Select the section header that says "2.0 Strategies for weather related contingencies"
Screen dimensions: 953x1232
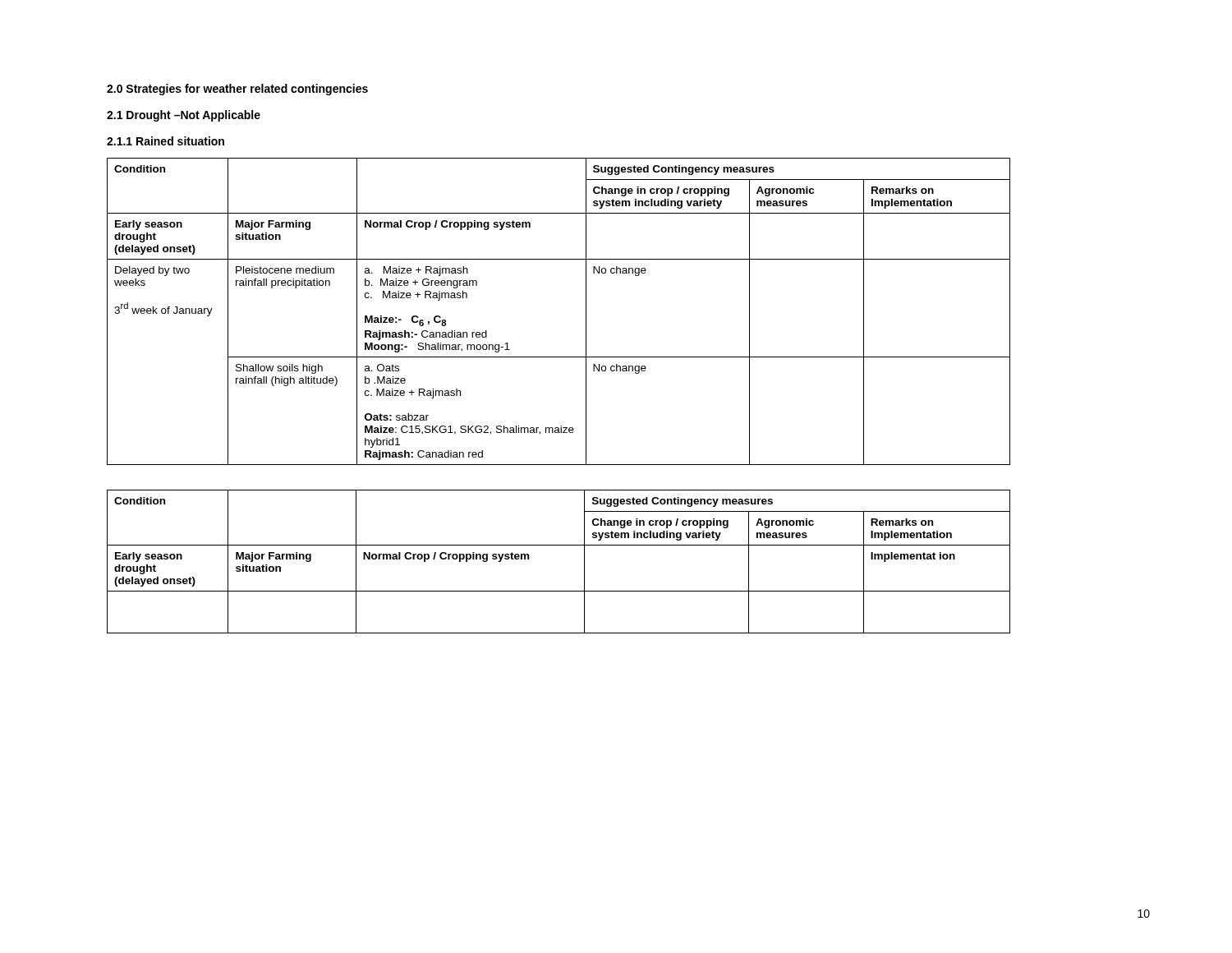click(x=237, y=89)
